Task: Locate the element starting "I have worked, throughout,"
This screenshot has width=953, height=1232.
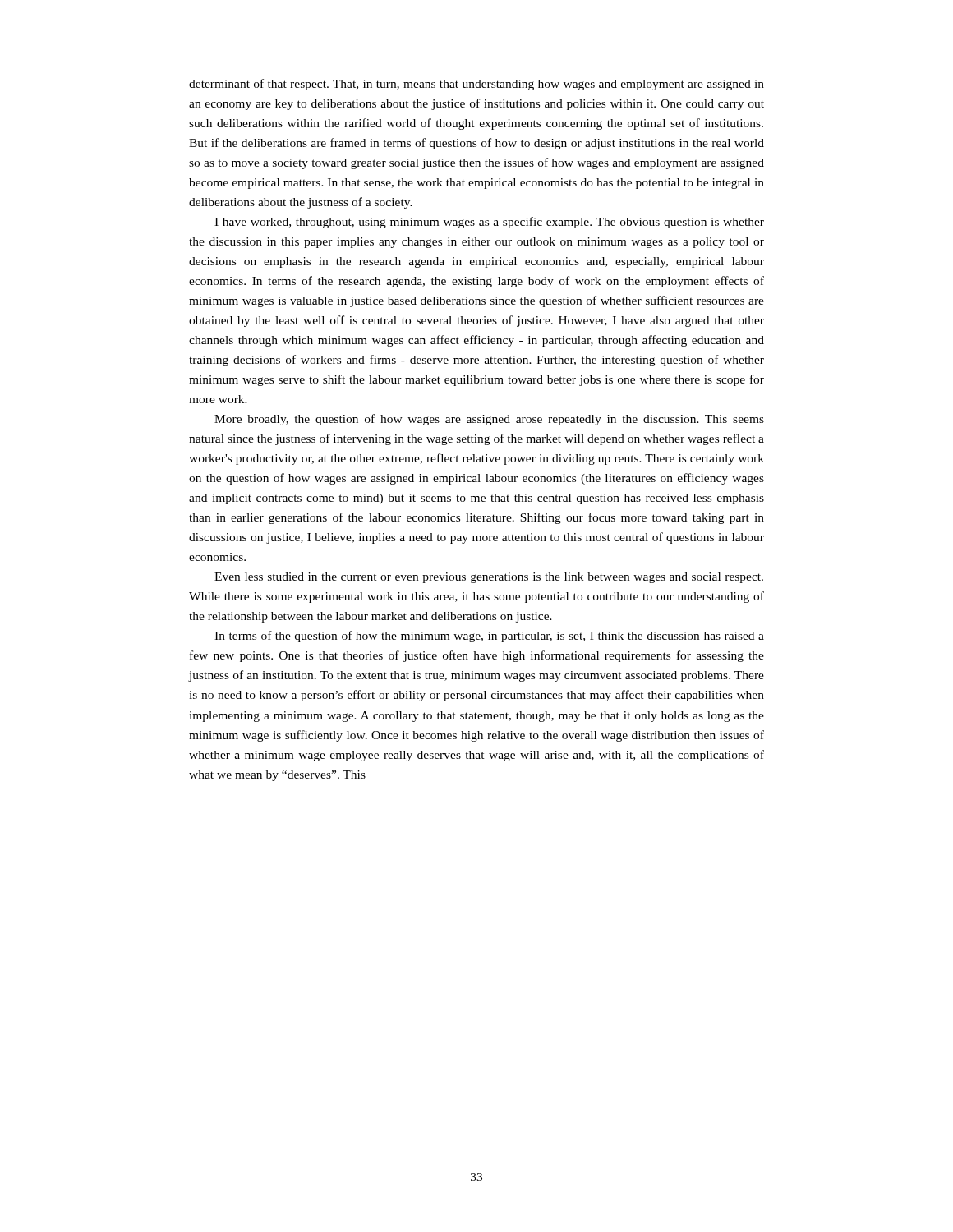Action: (x=476, y=311)
